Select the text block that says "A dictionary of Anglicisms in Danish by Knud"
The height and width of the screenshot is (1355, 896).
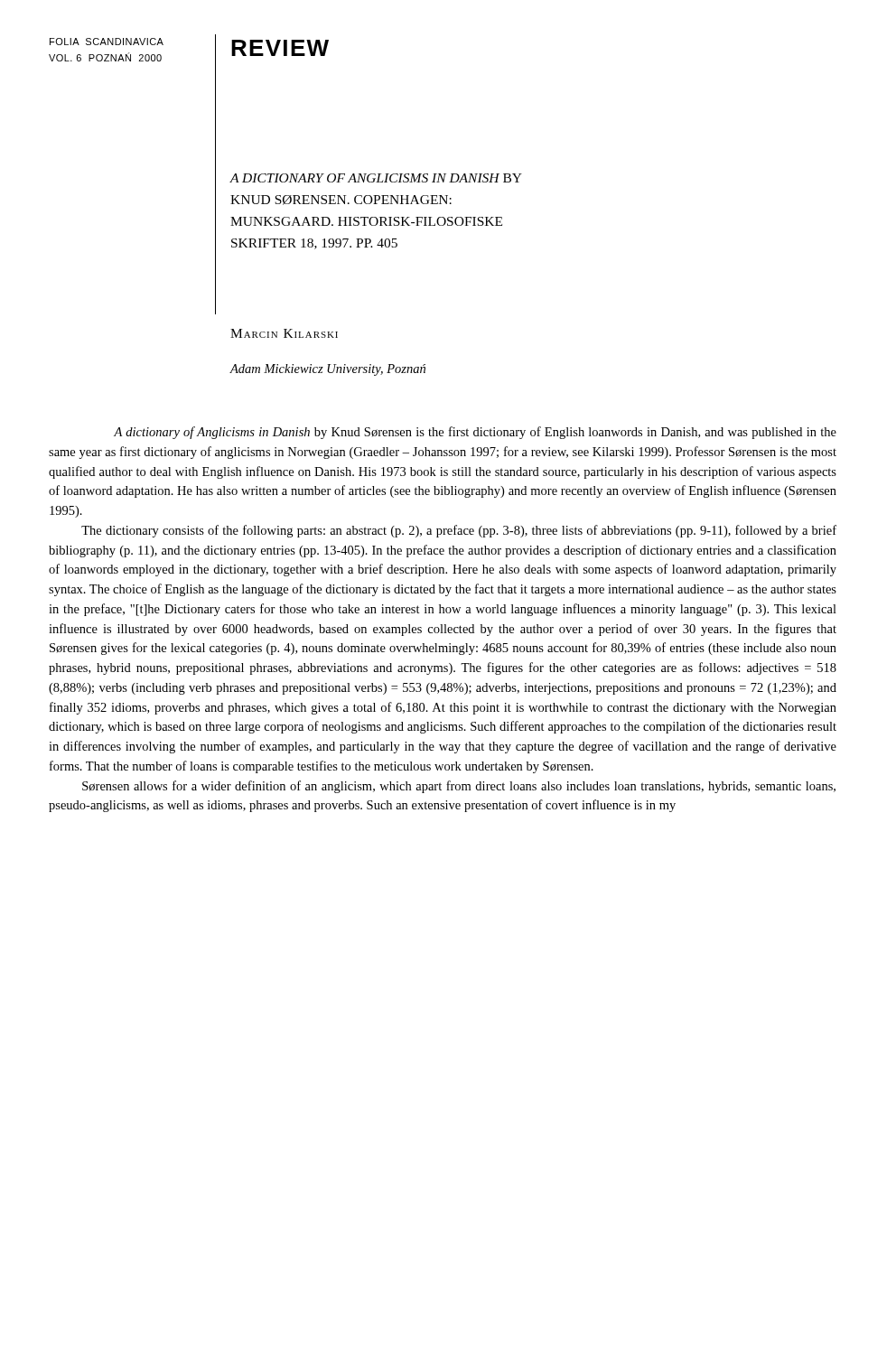coord(443,619)
